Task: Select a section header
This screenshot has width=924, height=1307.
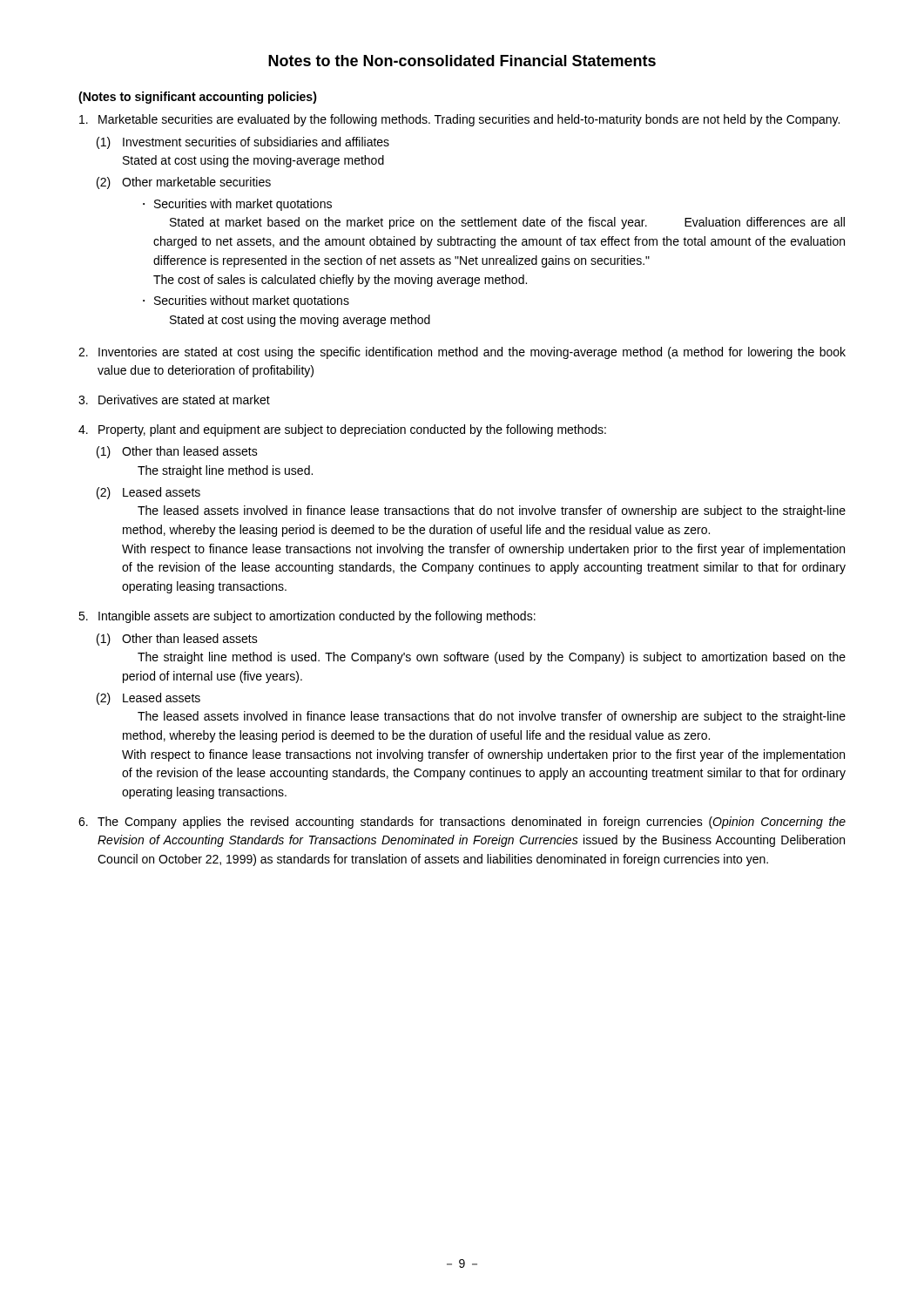Action: coord(198,97)
